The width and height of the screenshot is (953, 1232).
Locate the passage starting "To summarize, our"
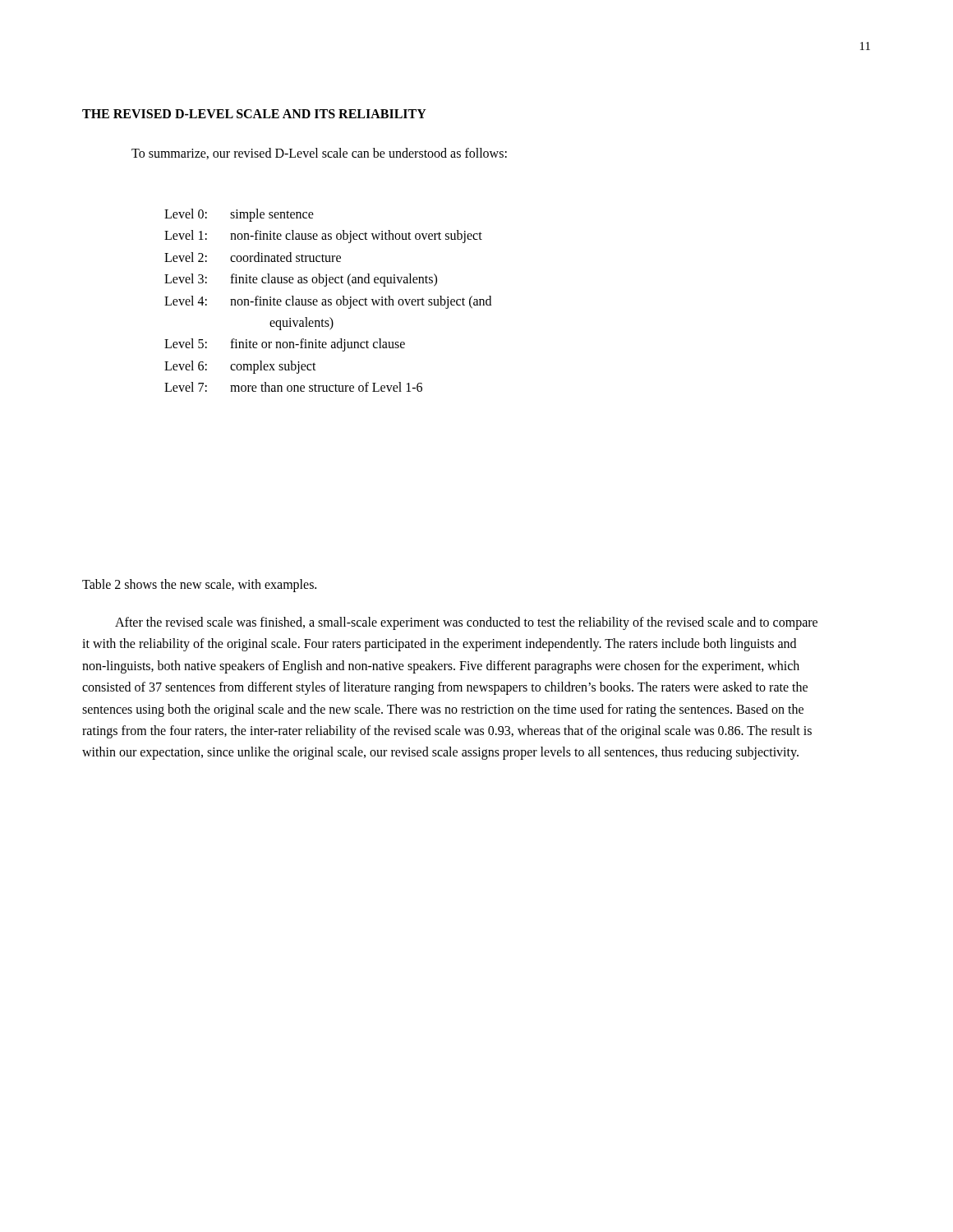coord(319,153)
